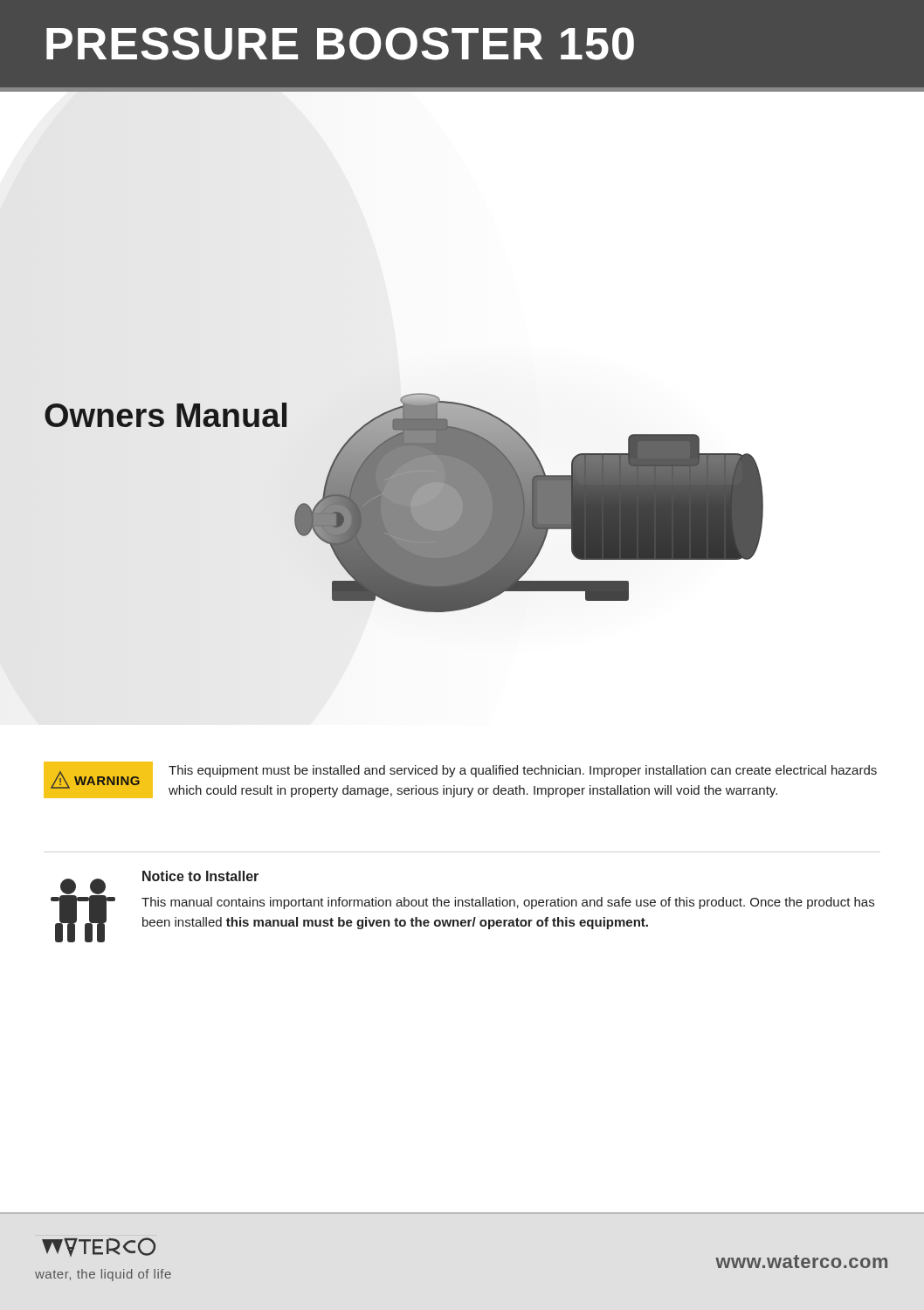Find the logo
The image size is (924, 1310).
click(135, 1262)
